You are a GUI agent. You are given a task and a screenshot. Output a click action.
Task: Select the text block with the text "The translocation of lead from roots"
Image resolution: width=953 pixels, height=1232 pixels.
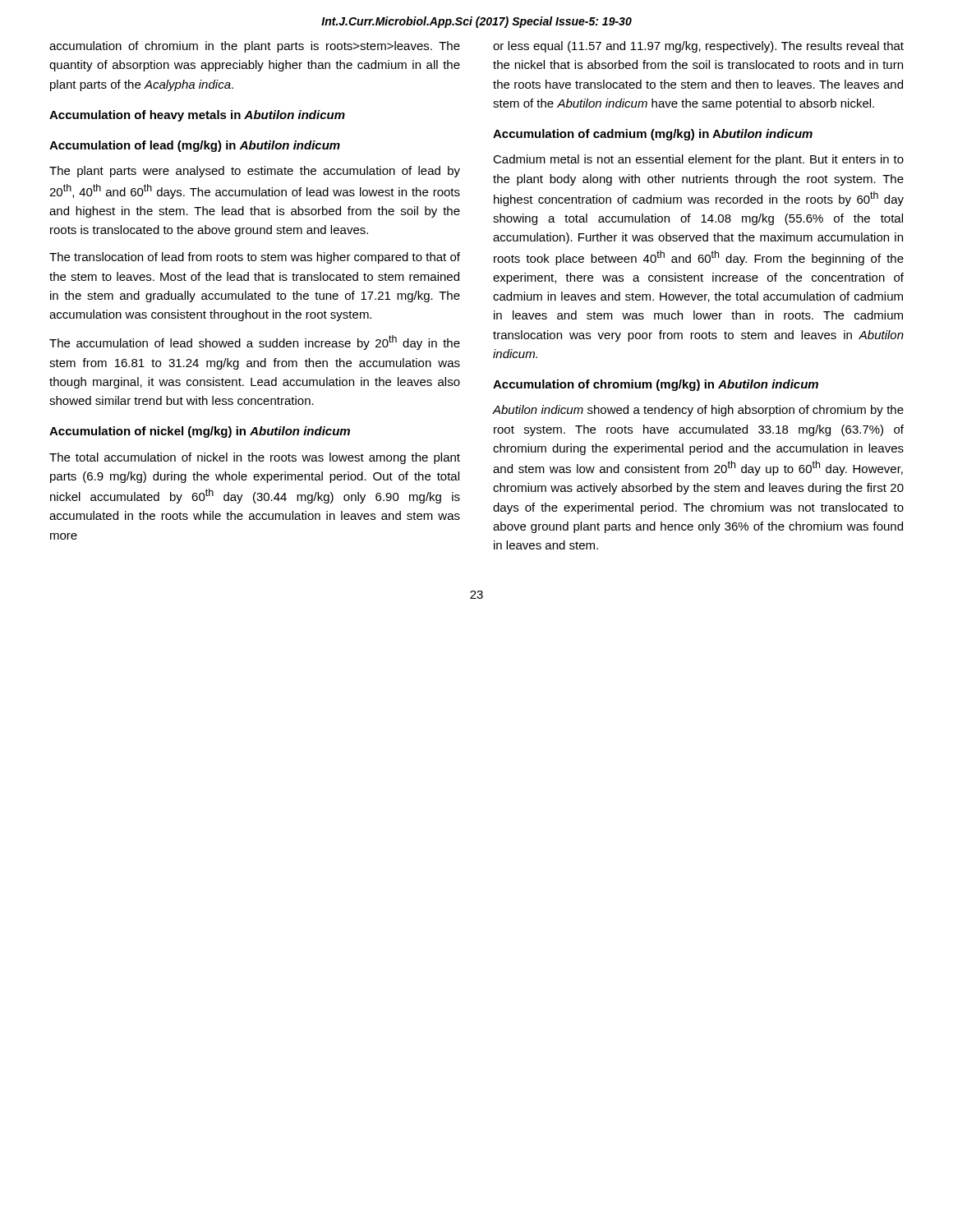[x=255, y=286]
